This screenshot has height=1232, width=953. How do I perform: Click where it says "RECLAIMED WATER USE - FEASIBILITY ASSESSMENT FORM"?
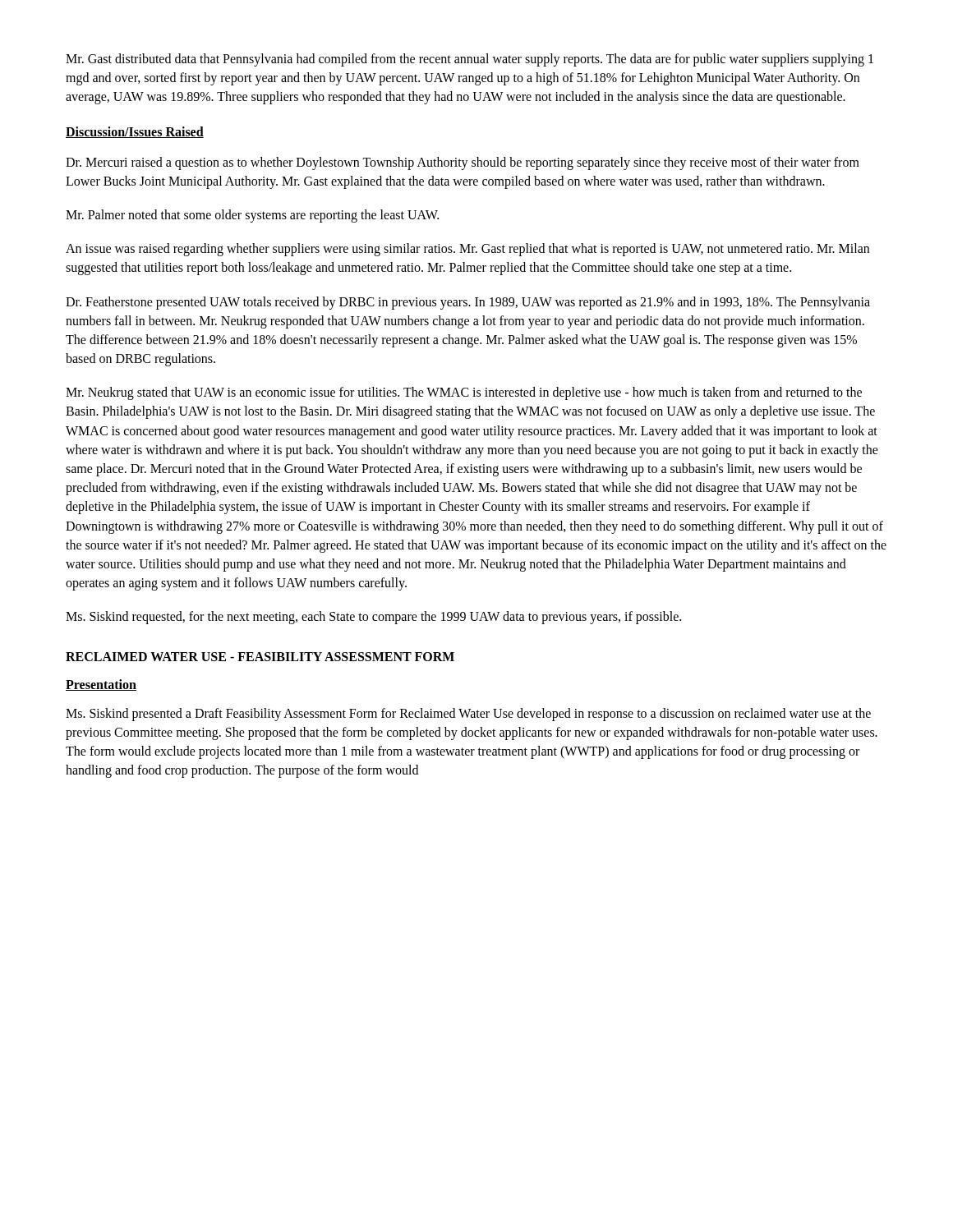(x=260, y=656)
